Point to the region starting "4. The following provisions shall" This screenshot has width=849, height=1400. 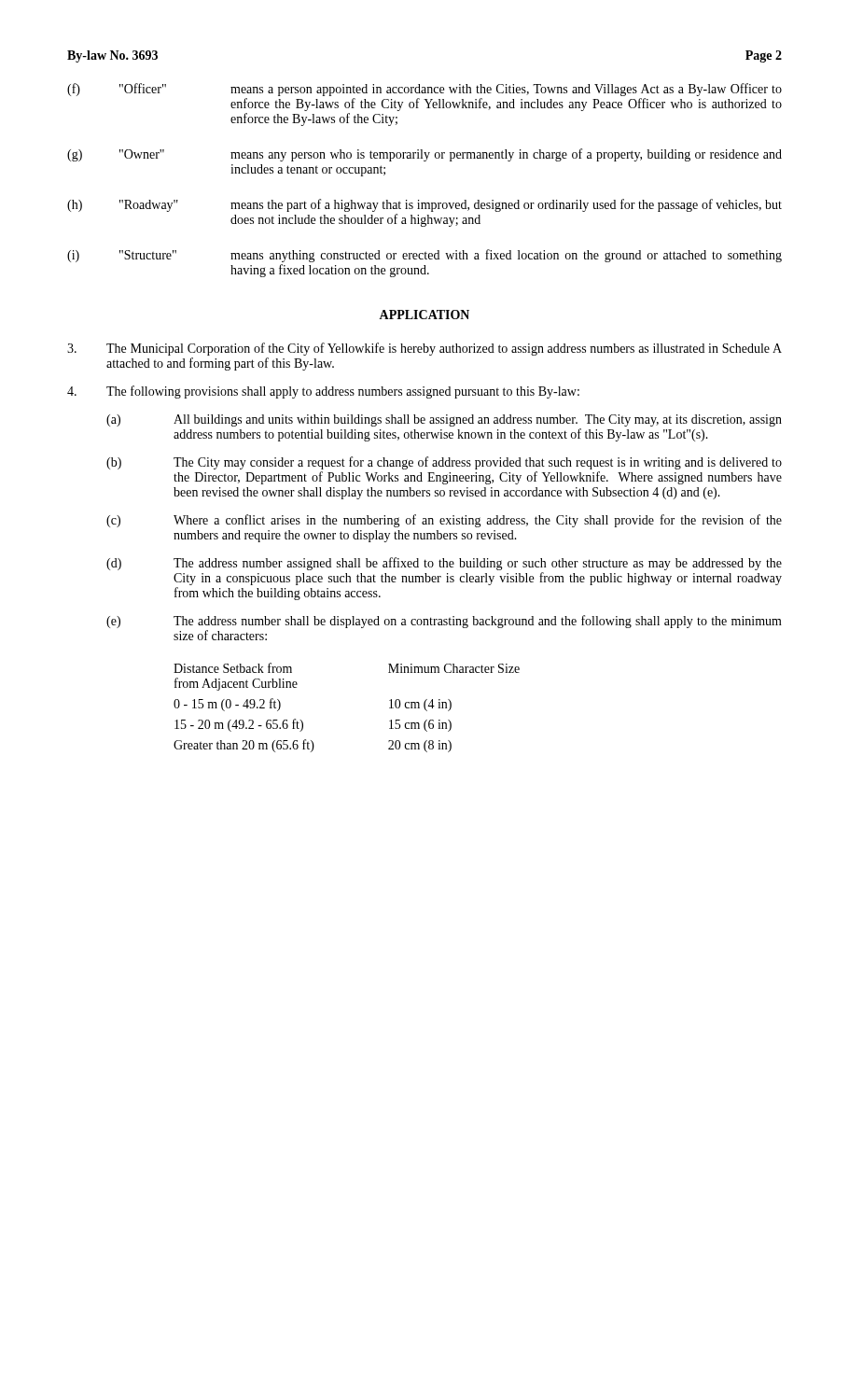424,577
